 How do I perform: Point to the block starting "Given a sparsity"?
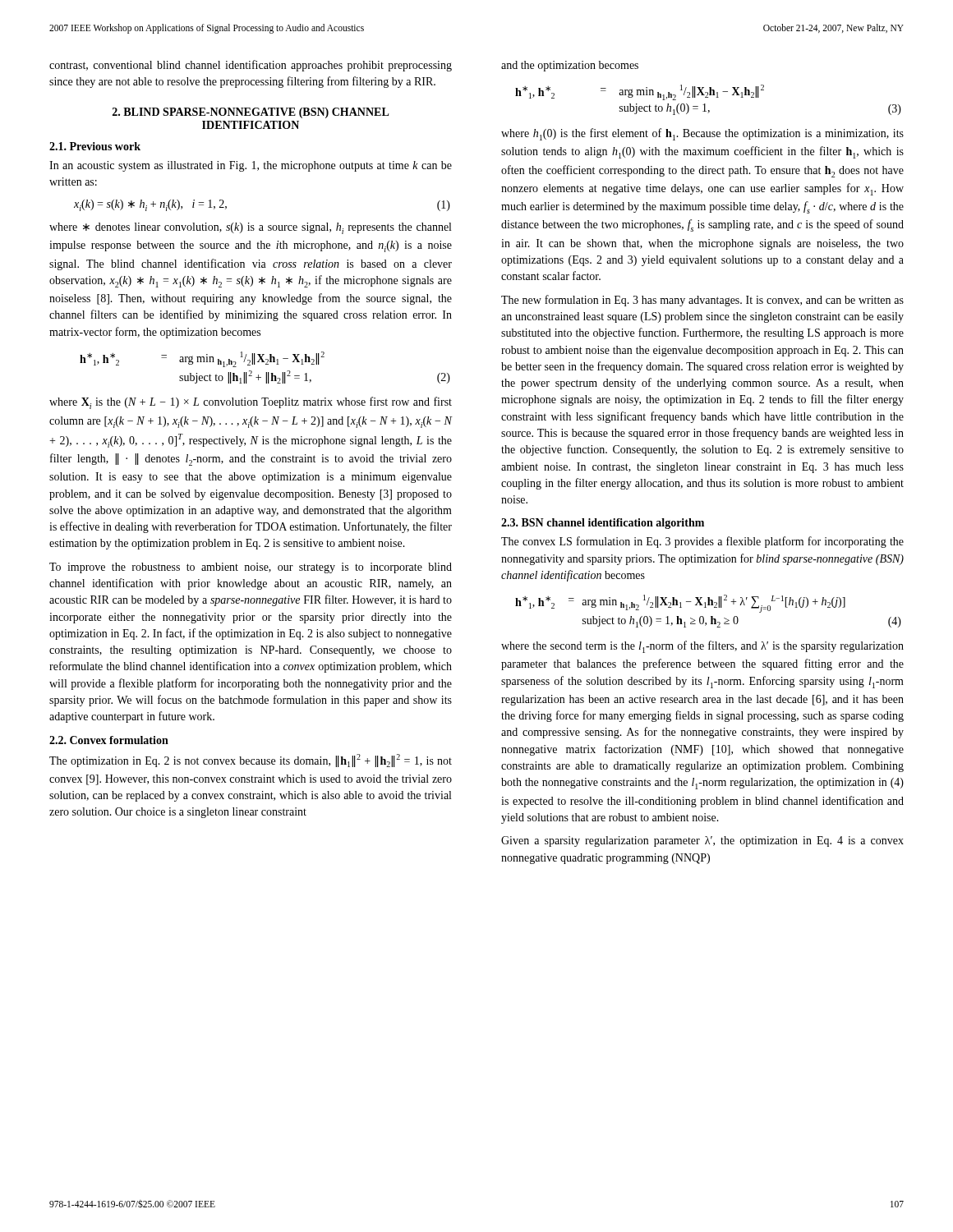(x=702, y=849)
